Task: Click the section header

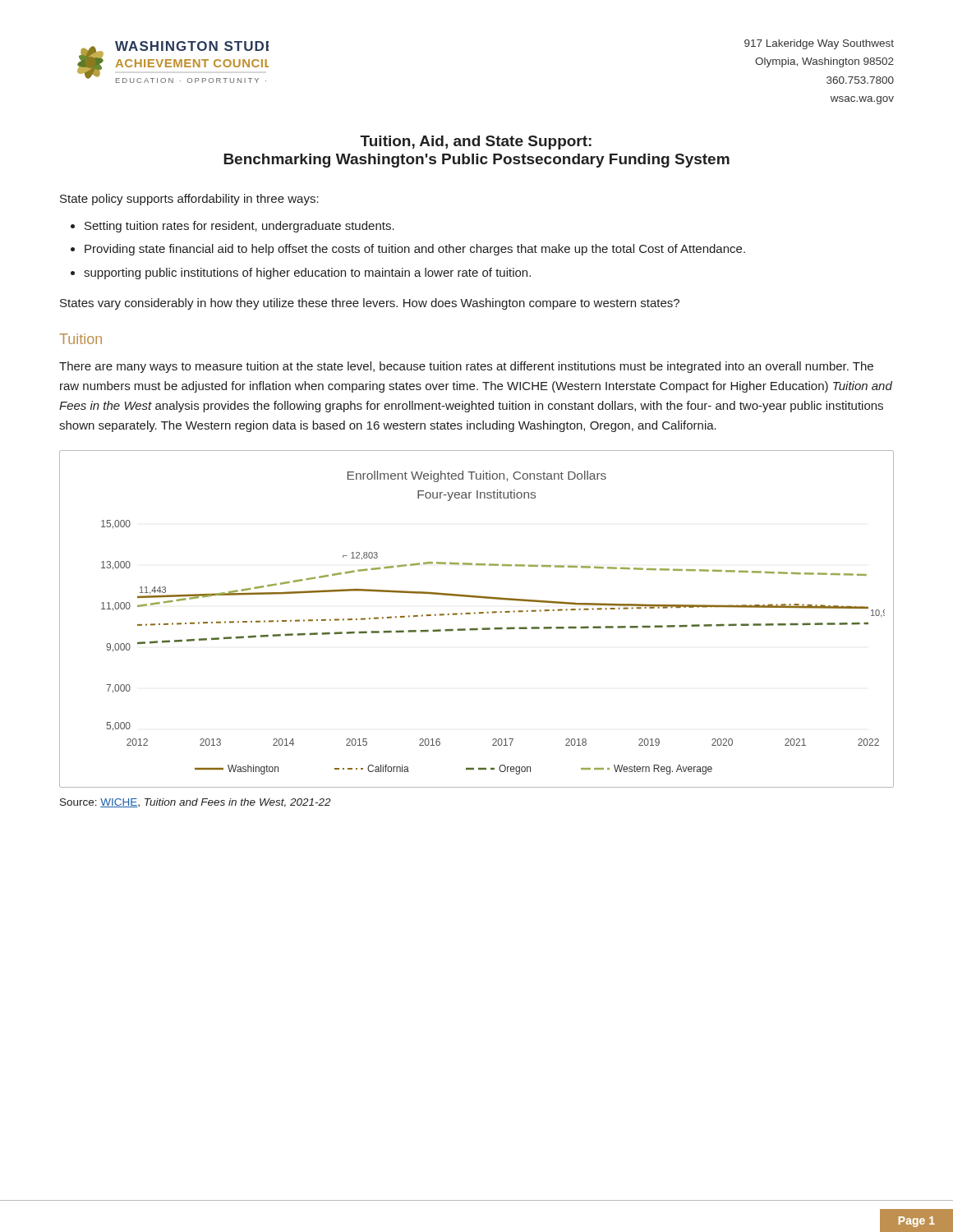Action: click(81, 339)
